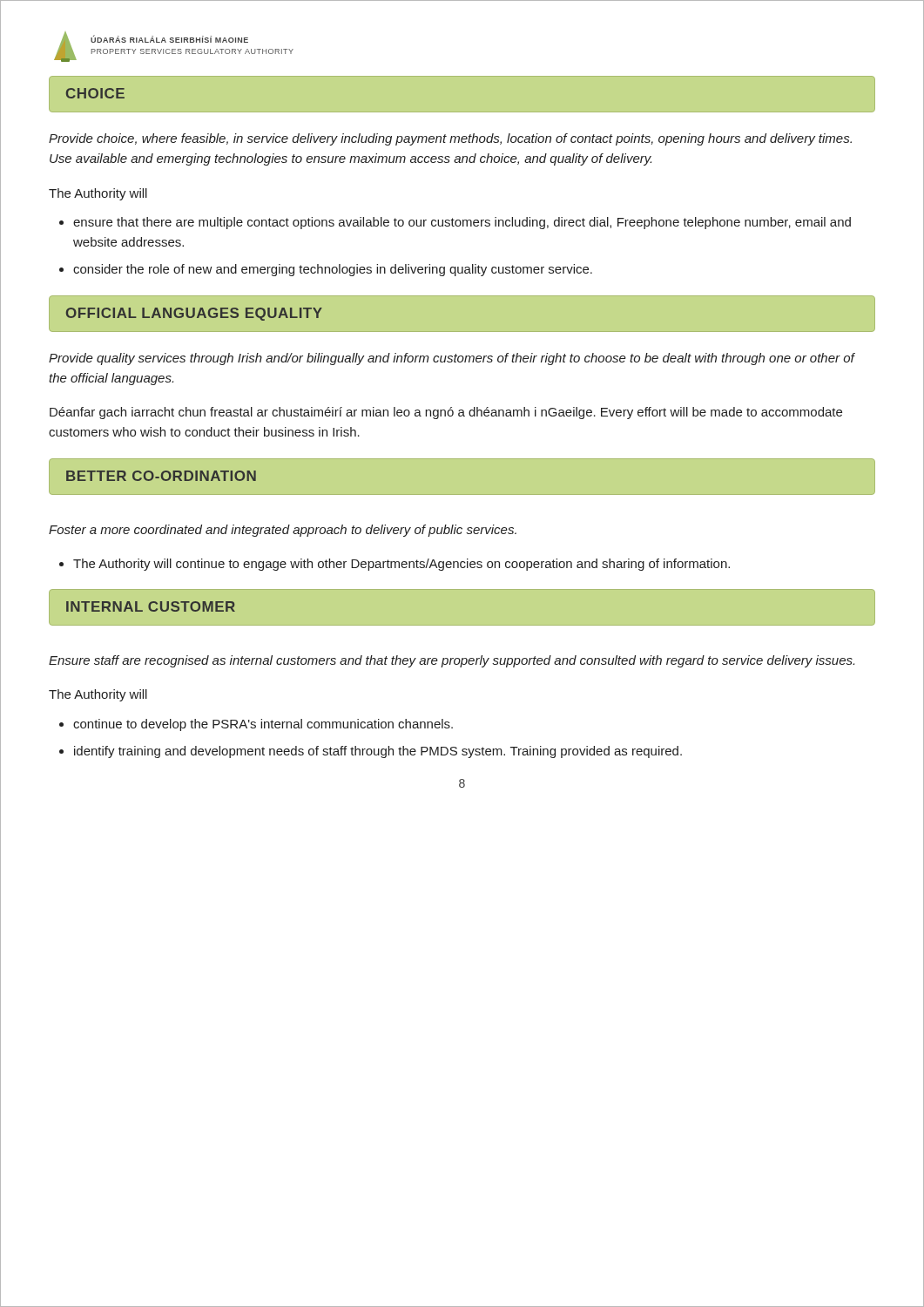This screenshot has width=924, height=1307.
Task: Find the block on this page that starts "Foster a more coordinated"
Action: 283,529
